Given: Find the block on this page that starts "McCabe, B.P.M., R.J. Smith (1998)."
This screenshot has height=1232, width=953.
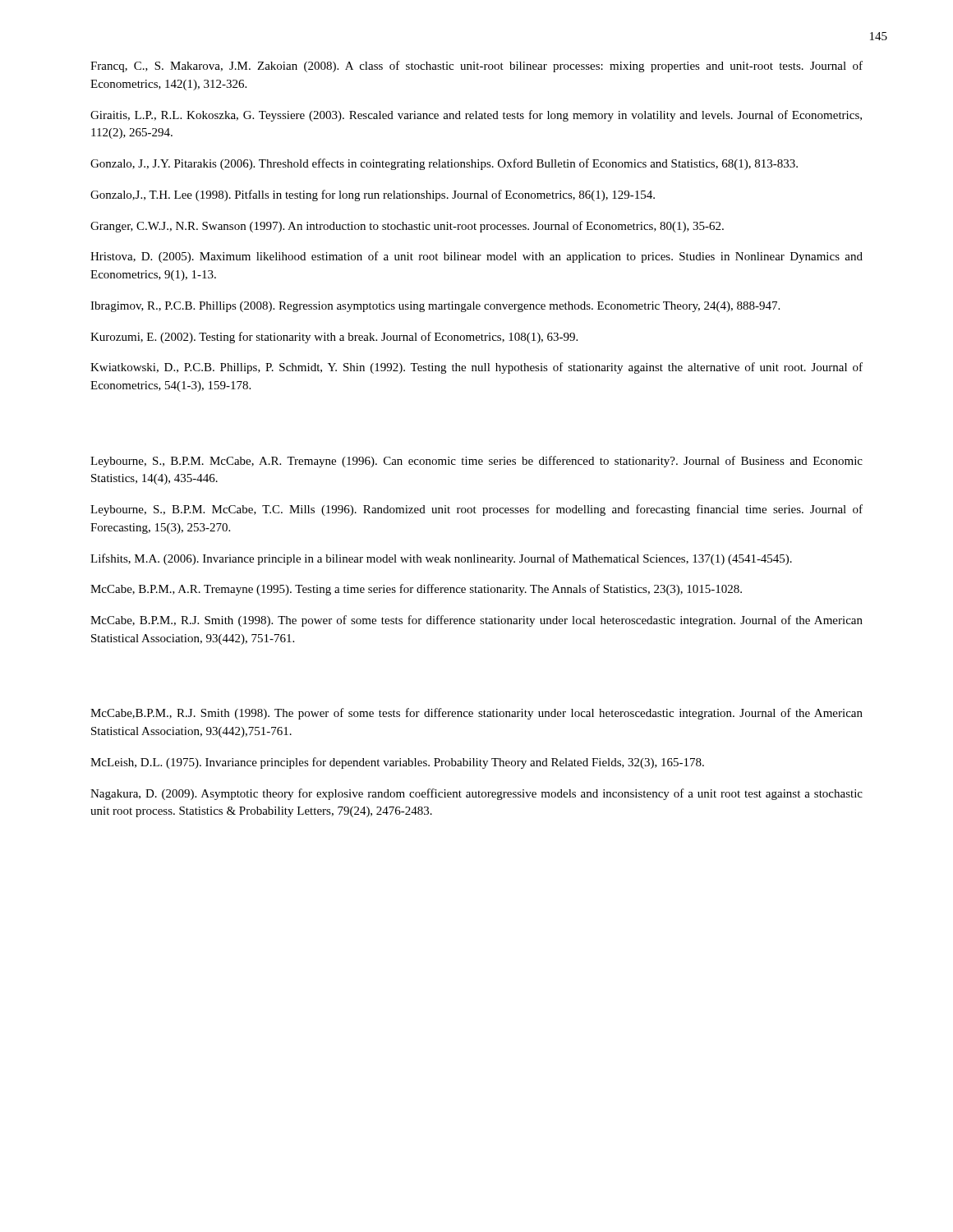Looking at the screenshot, I should [x=476, y=629].
